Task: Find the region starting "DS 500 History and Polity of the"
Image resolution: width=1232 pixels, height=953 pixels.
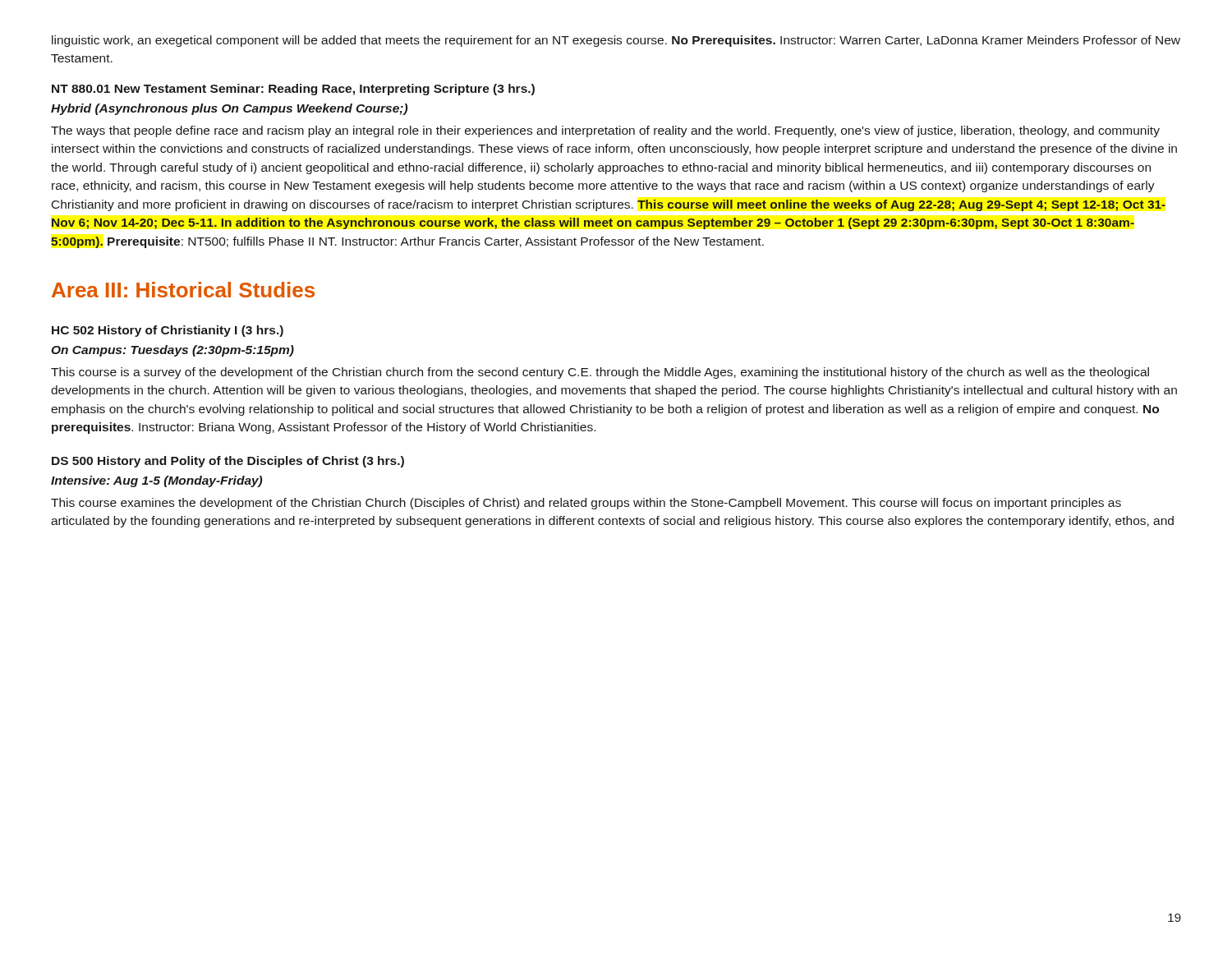Action: tap(228, 460)
